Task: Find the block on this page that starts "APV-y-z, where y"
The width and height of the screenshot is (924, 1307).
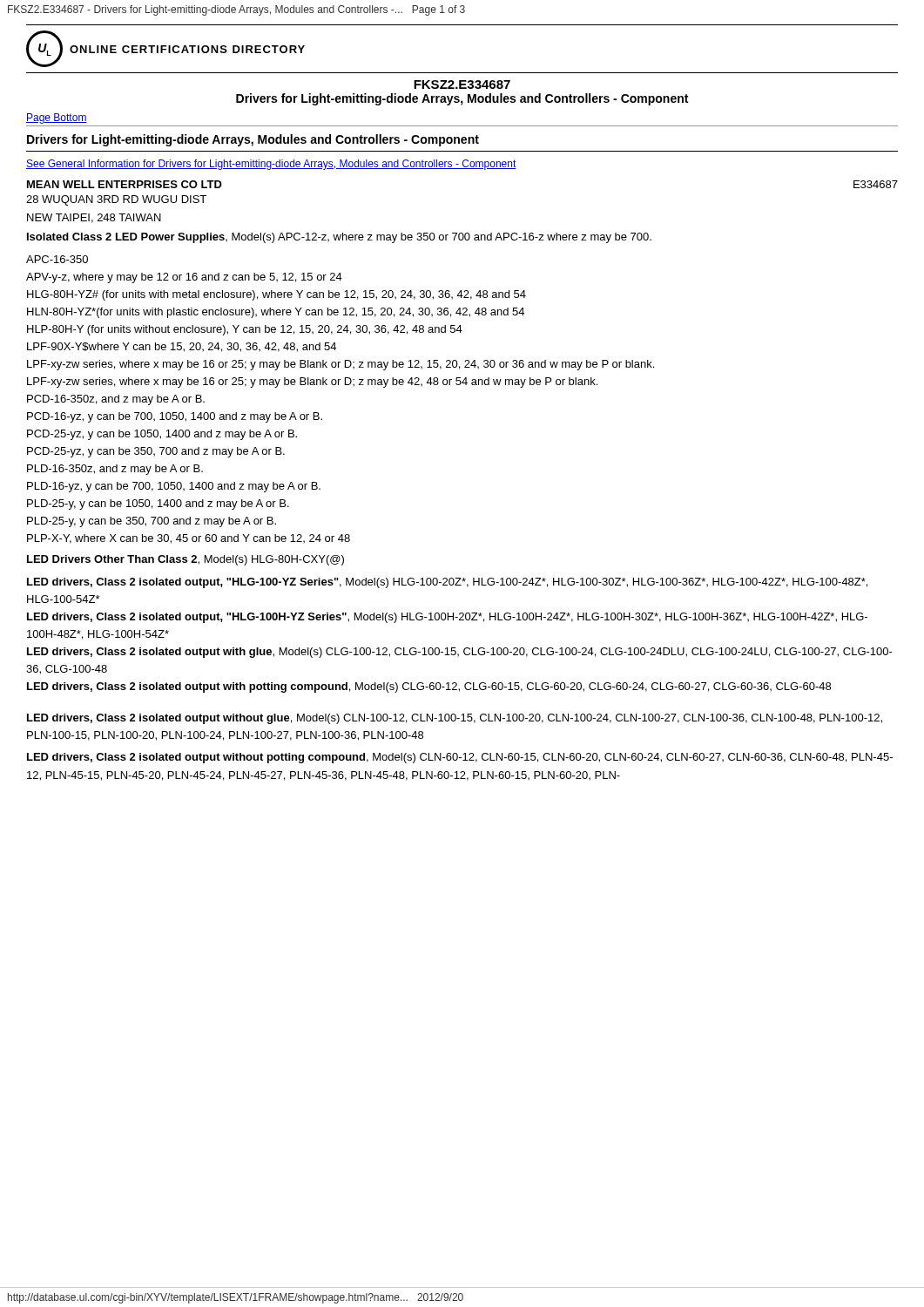Action: (x=184, y=277)
